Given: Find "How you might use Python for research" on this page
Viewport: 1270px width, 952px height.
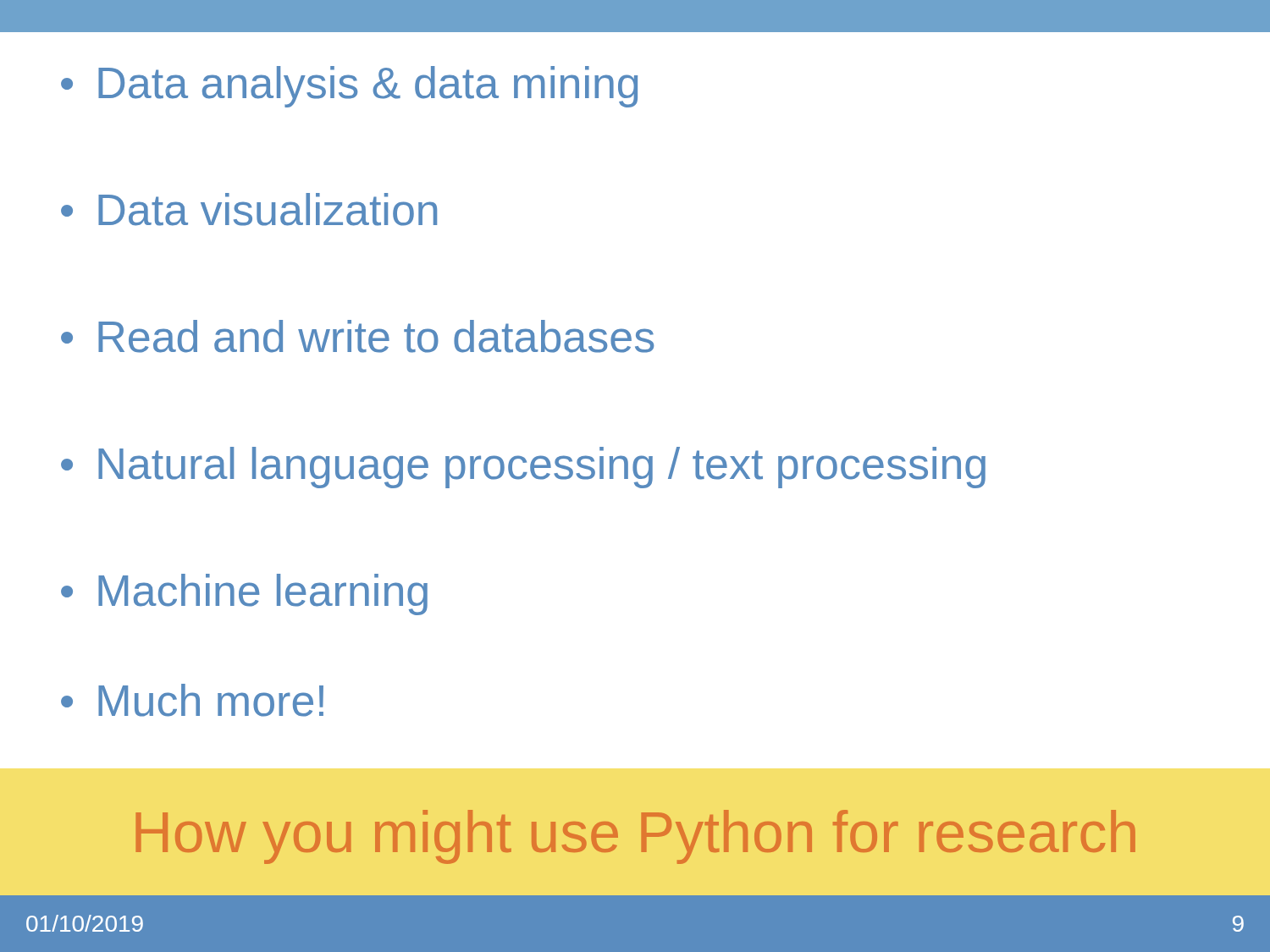Looking at the screenshot, I should (x=635, y=832).
